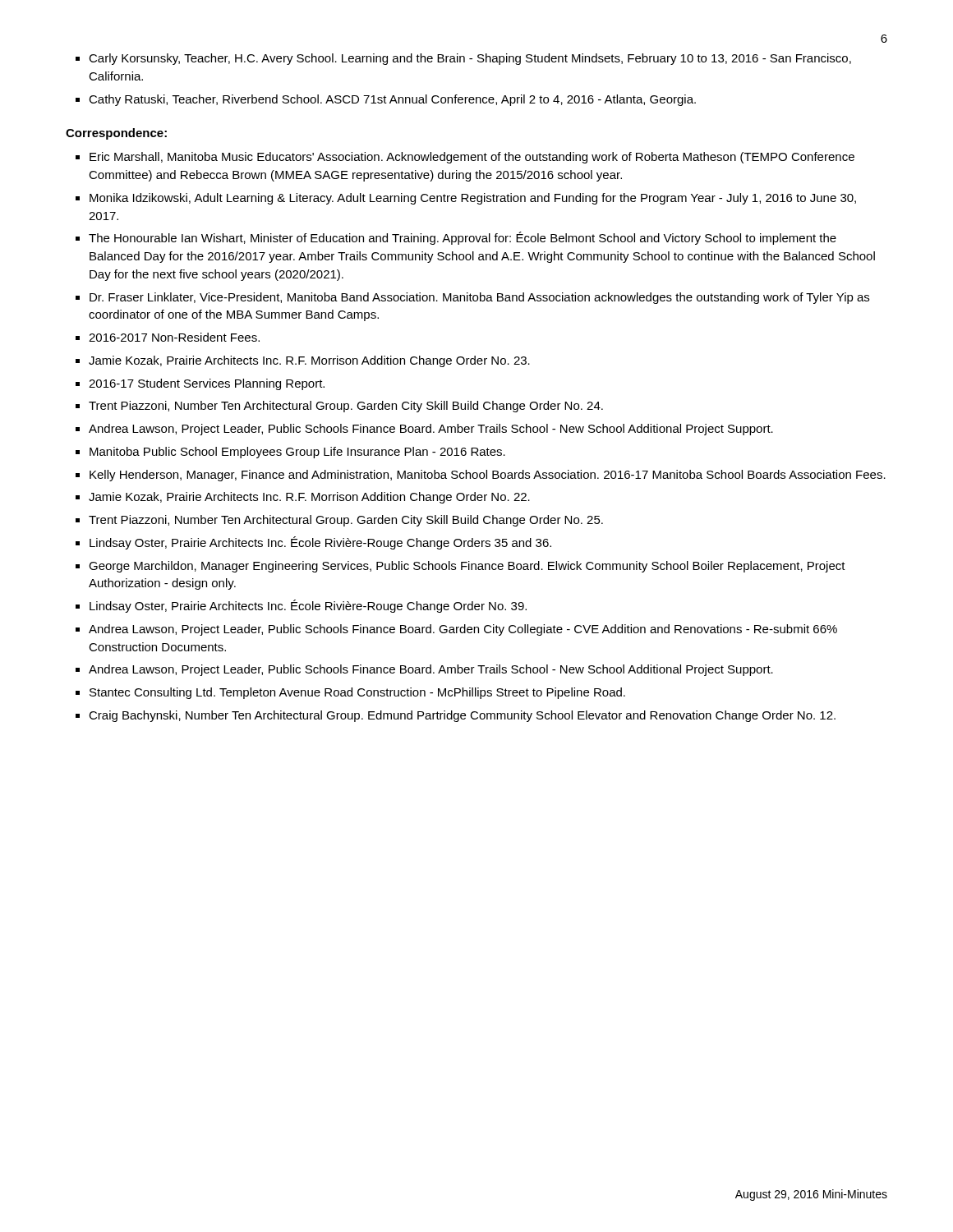Click the passage that begins "2016-17 Student Services"
Image resolution: width=953 pixels, height=1232 pixels.
click(x=207, y=383)
